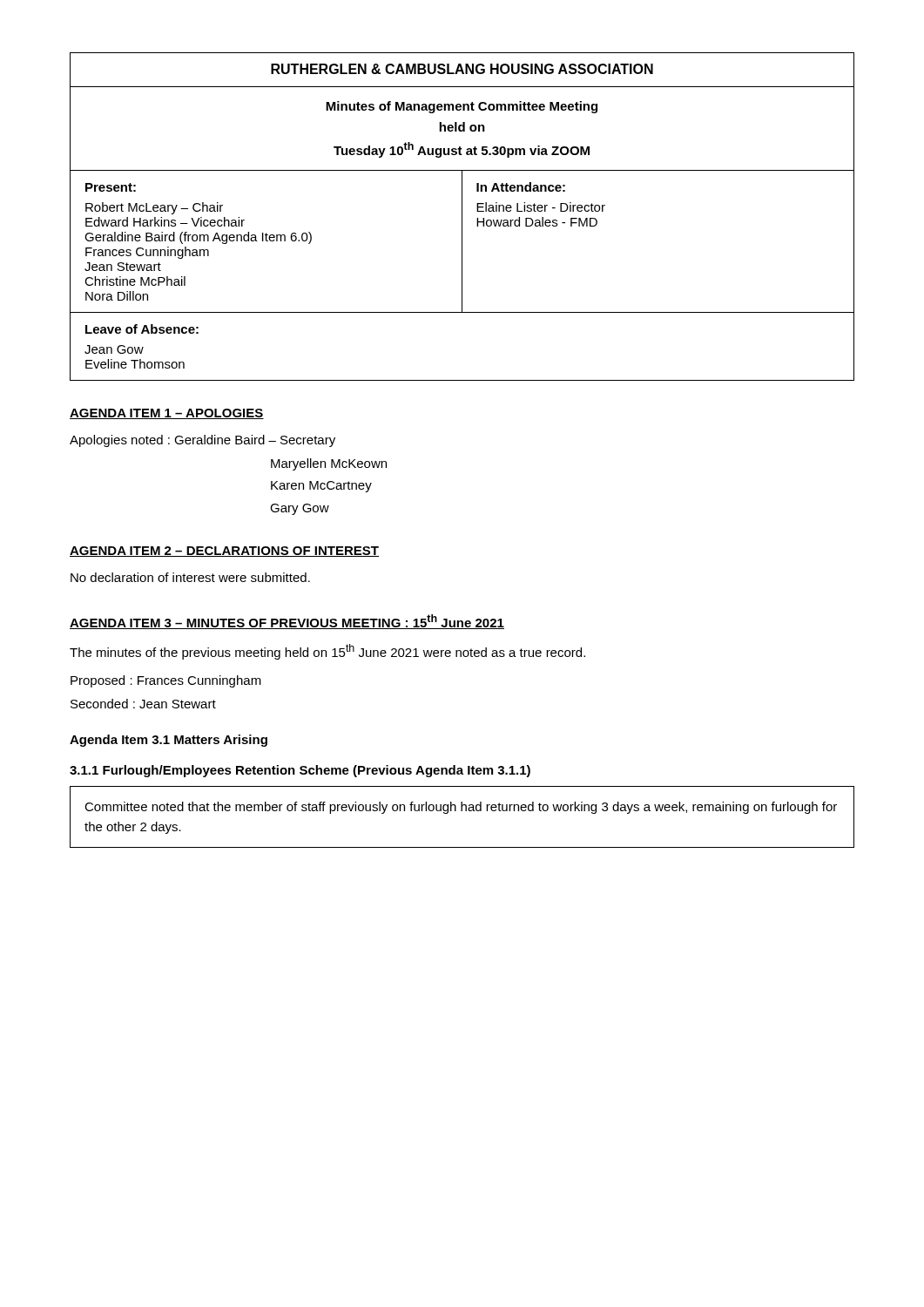Screen dimensions: 1307x924
Task: Point to "Jean Gow Eveline Thomson"
Action: pos(135,356)
